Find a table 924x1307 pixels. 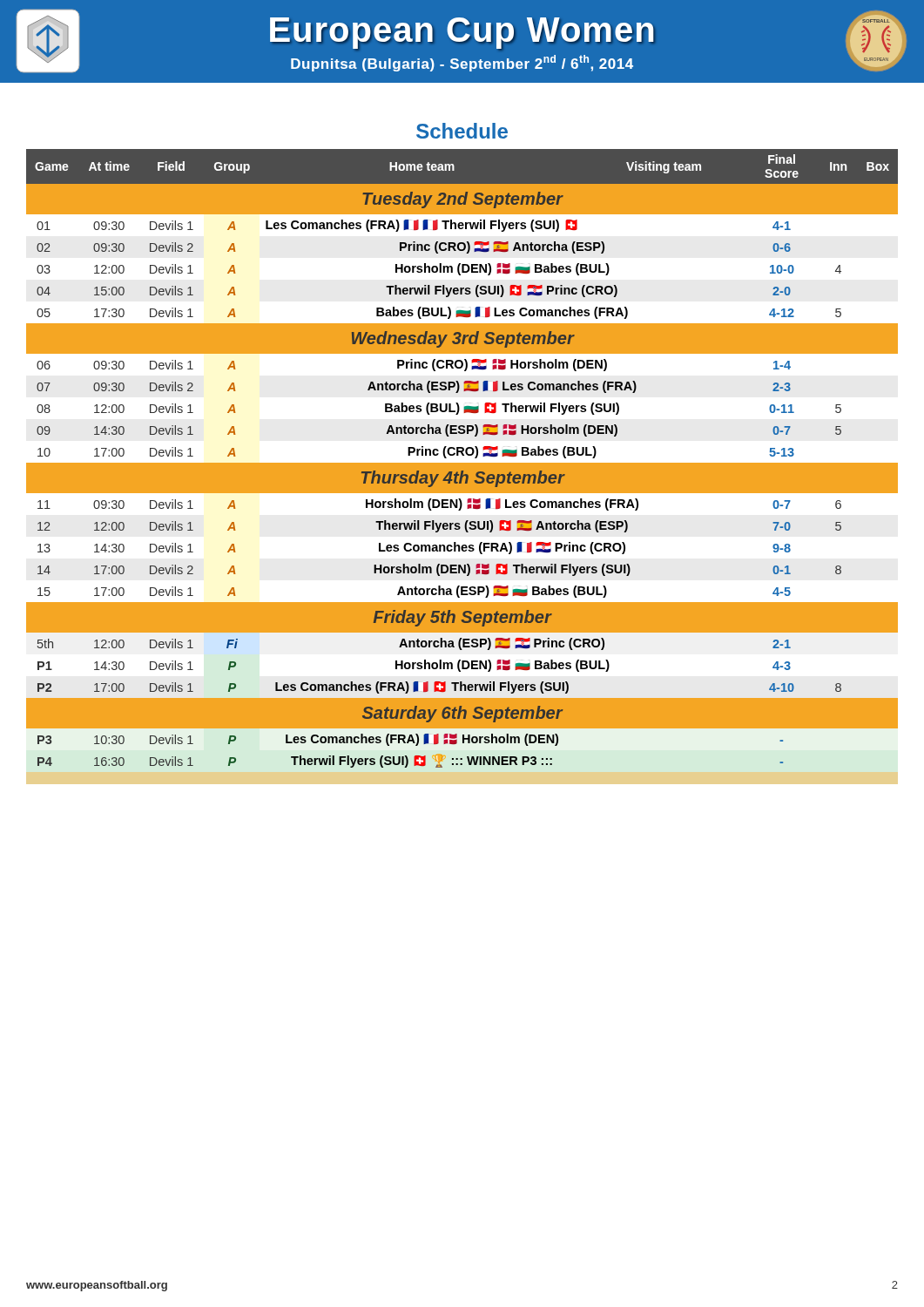[x=462, y=446]
